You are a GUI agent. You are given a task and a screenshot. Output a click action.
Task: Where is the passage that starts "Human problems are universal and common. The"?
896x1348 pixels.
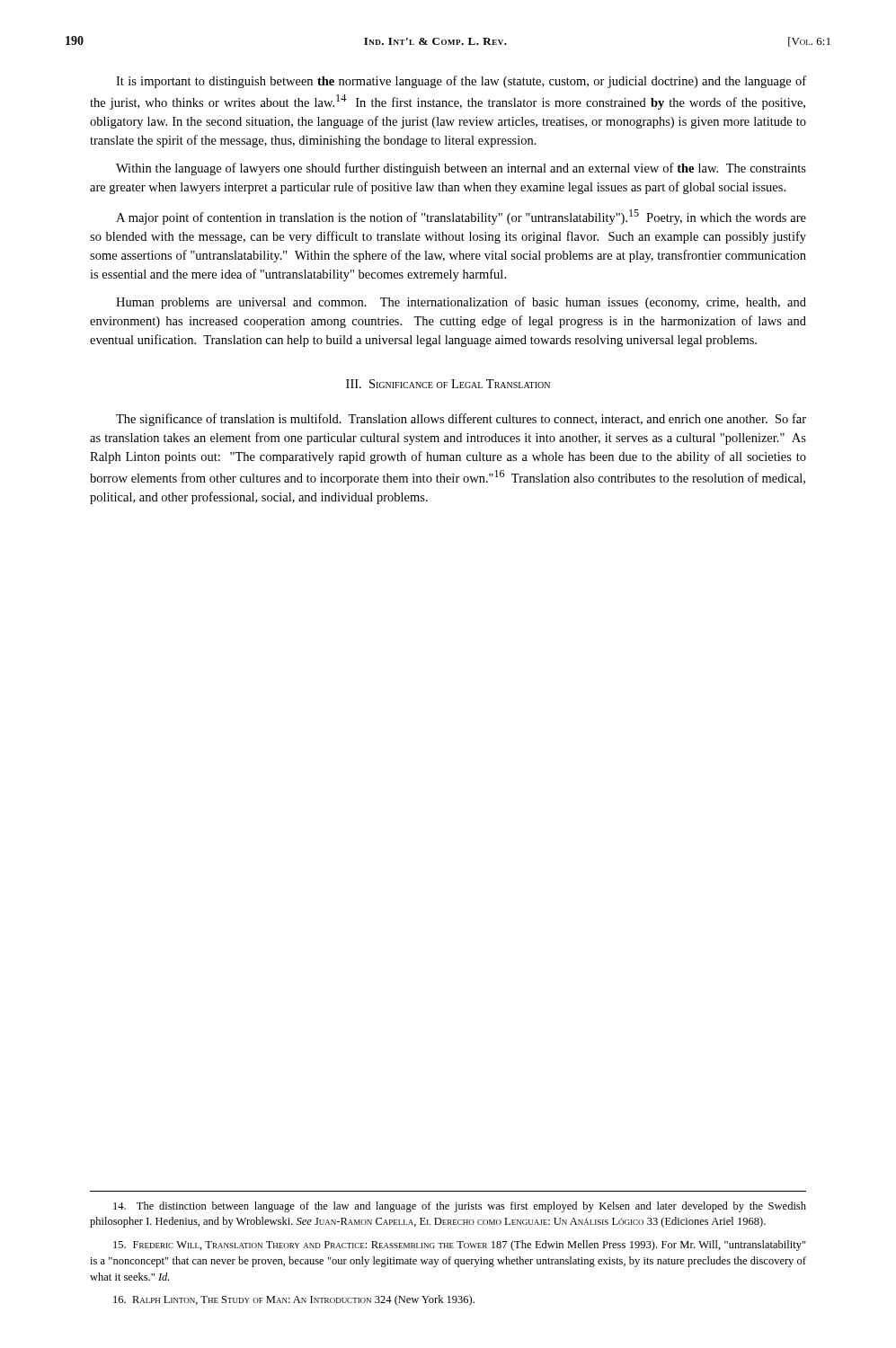coord(448,321)
